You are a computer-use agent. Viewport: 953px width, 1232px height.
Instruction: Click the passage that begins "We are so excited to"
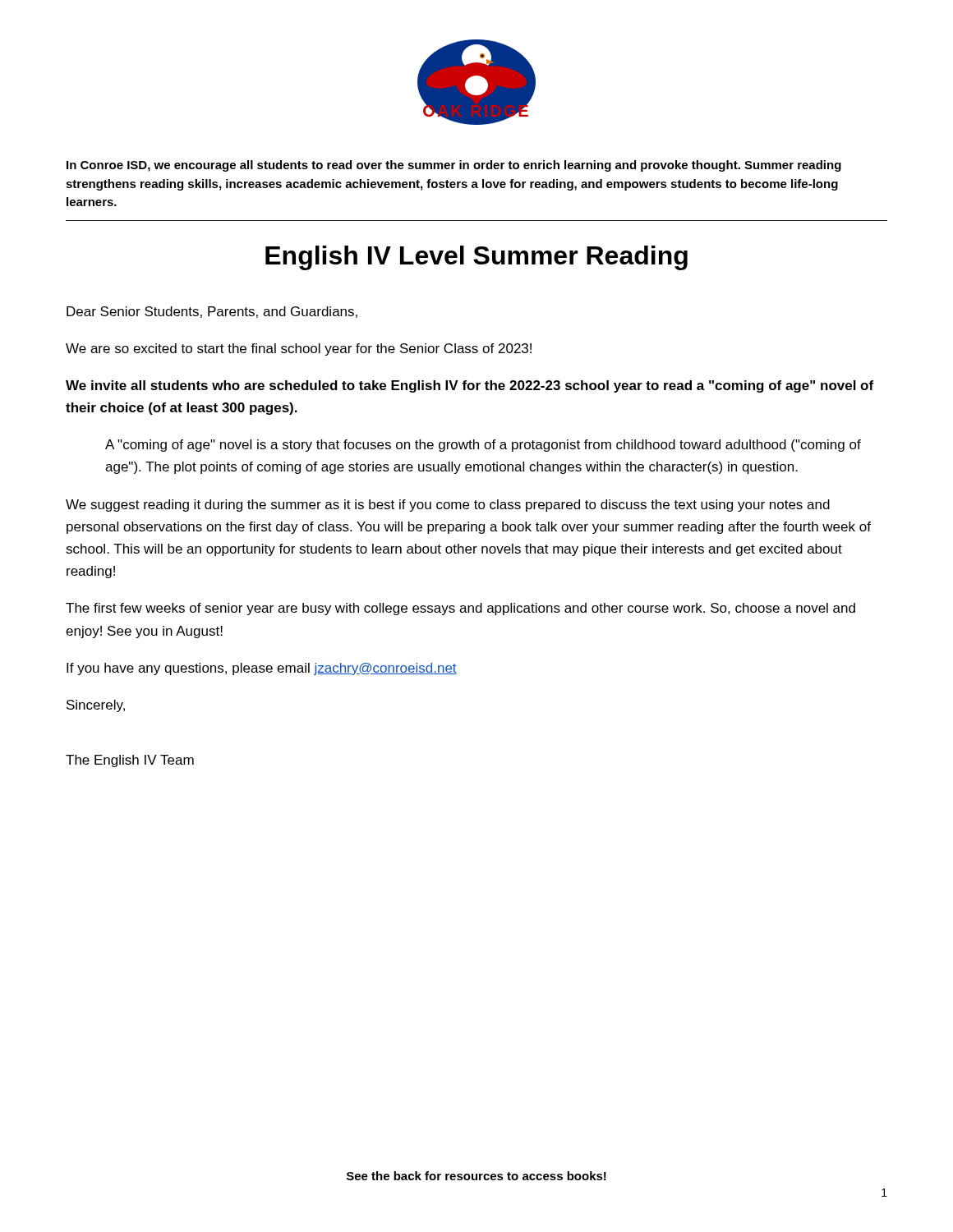(299, 348)
